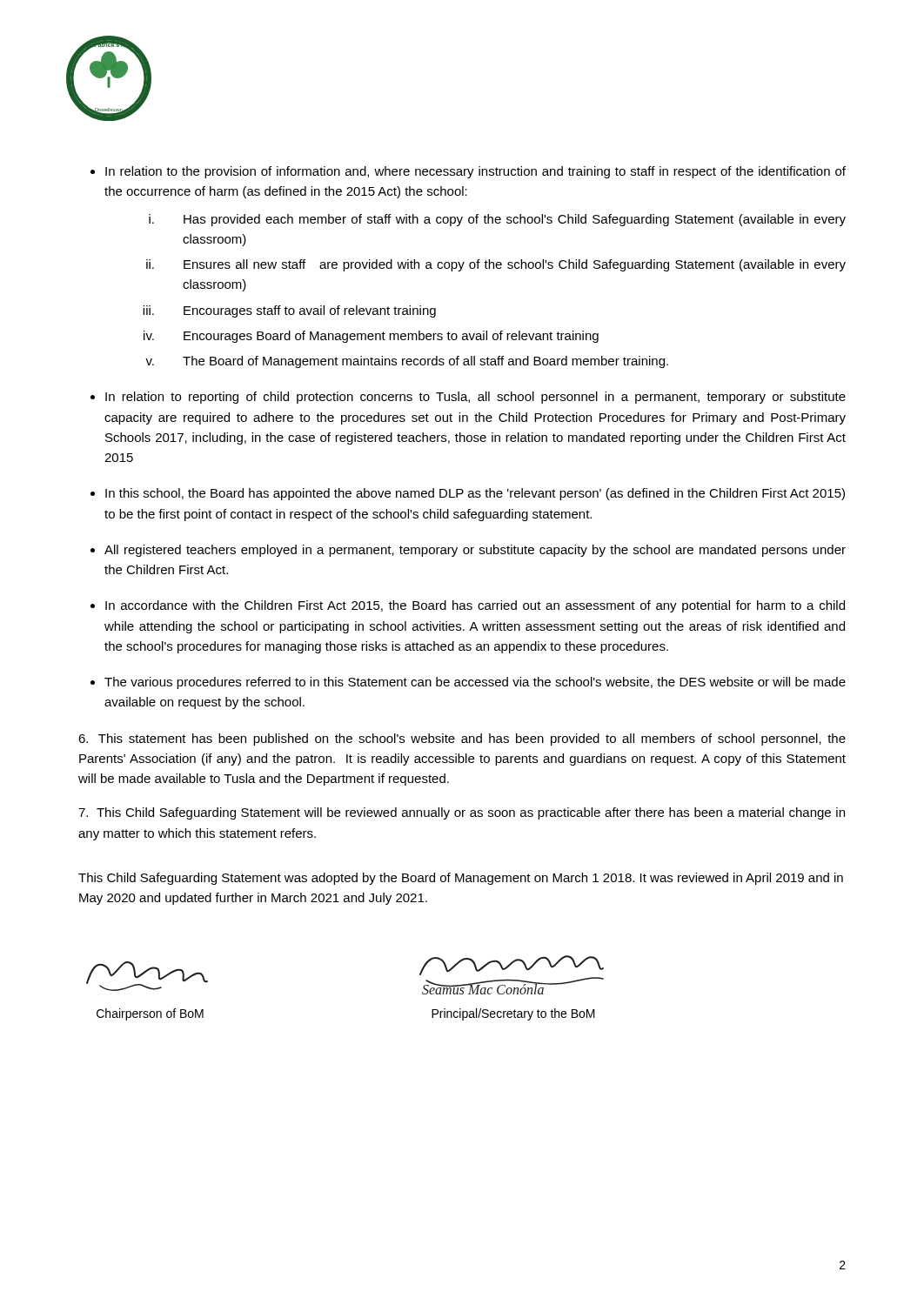The width and height of the screenshot is (924, 1305).
Task: Locate the logo
Action: pyautogui.click(x=113, y=83)
